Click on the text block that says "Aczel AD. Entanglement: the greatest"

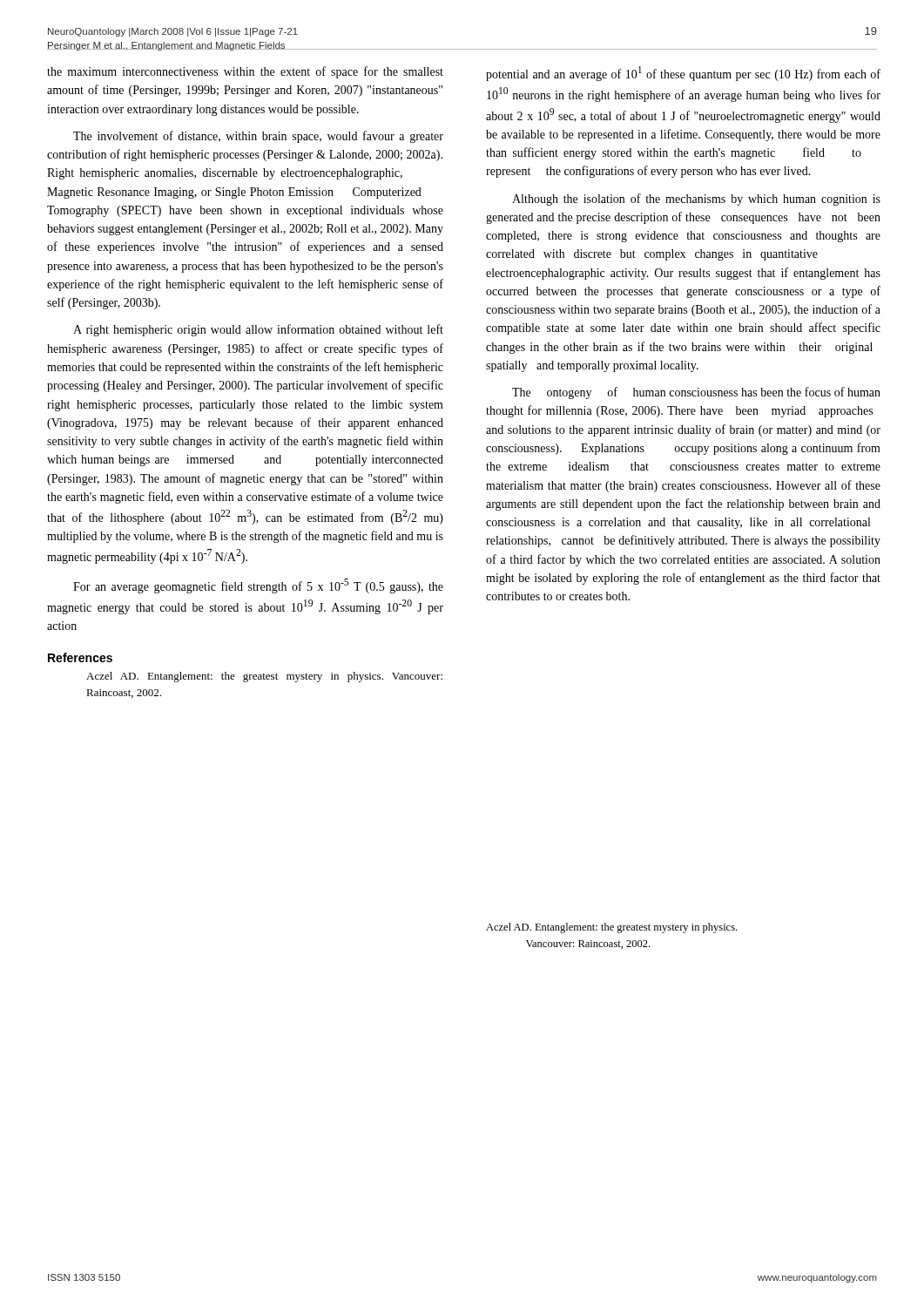[245, 685]
